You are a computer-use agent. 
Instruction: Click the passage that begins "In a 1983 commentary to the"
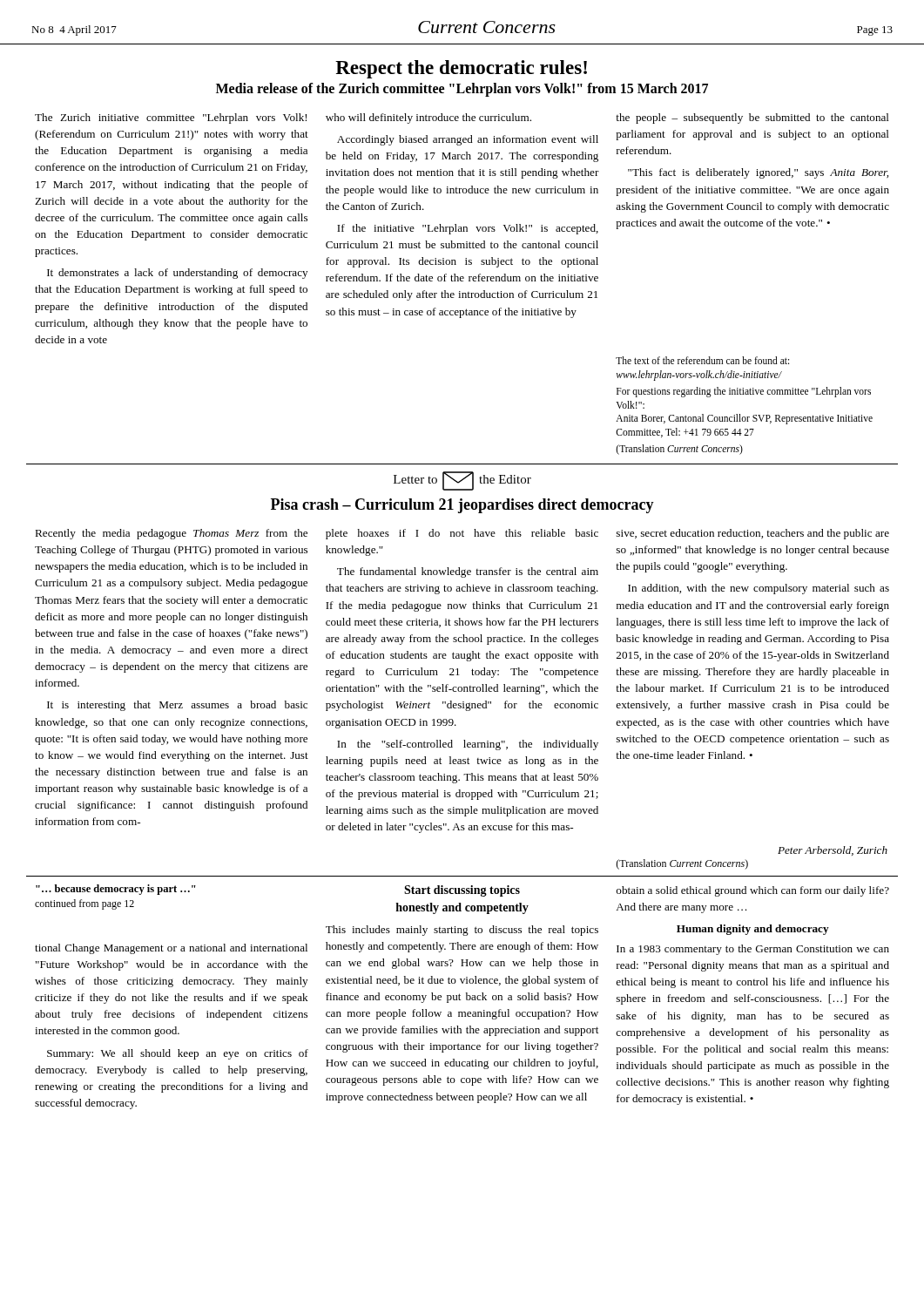pos(753,1023)
